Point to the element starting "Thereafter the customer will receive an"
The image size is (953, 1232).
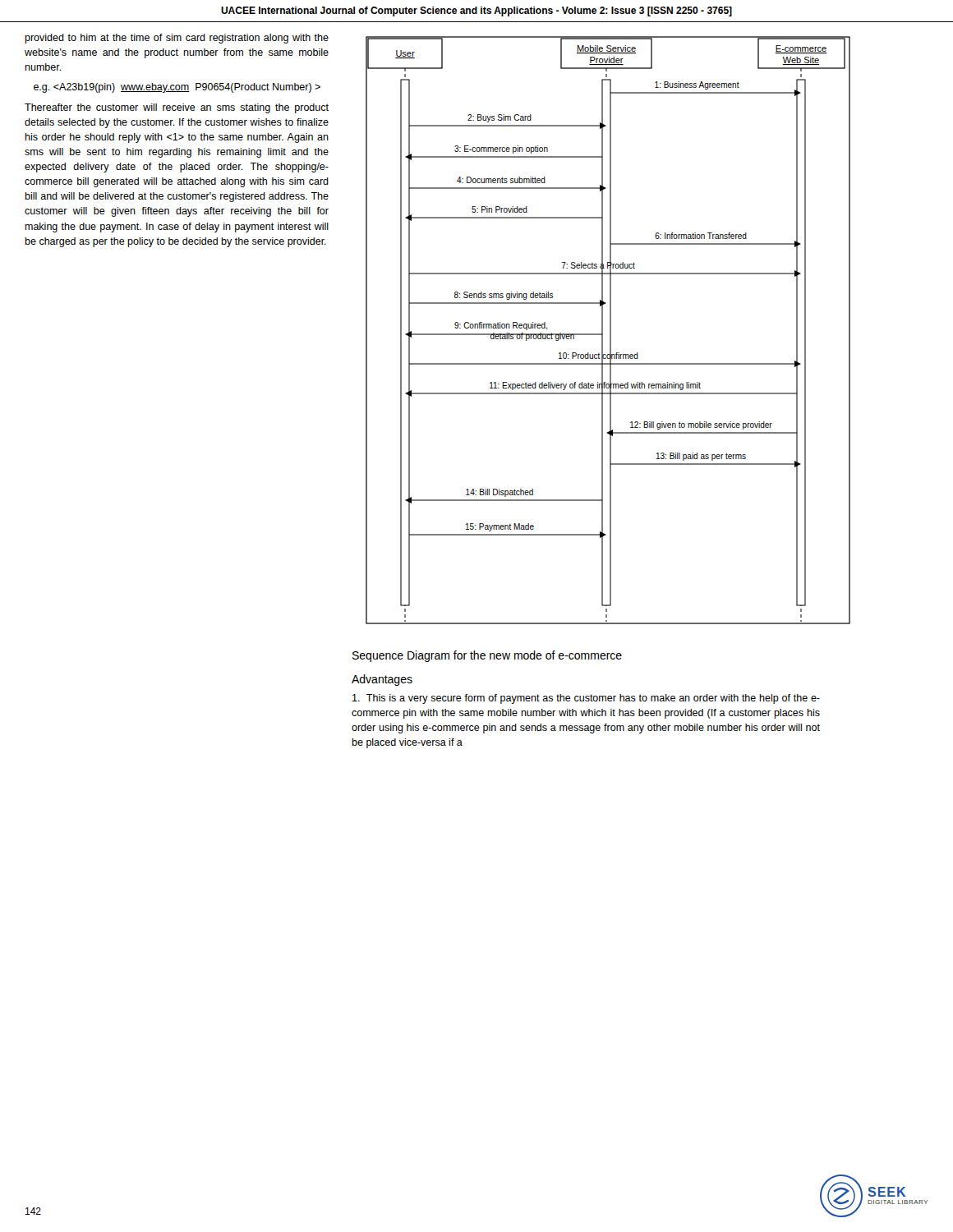point(177,174)
